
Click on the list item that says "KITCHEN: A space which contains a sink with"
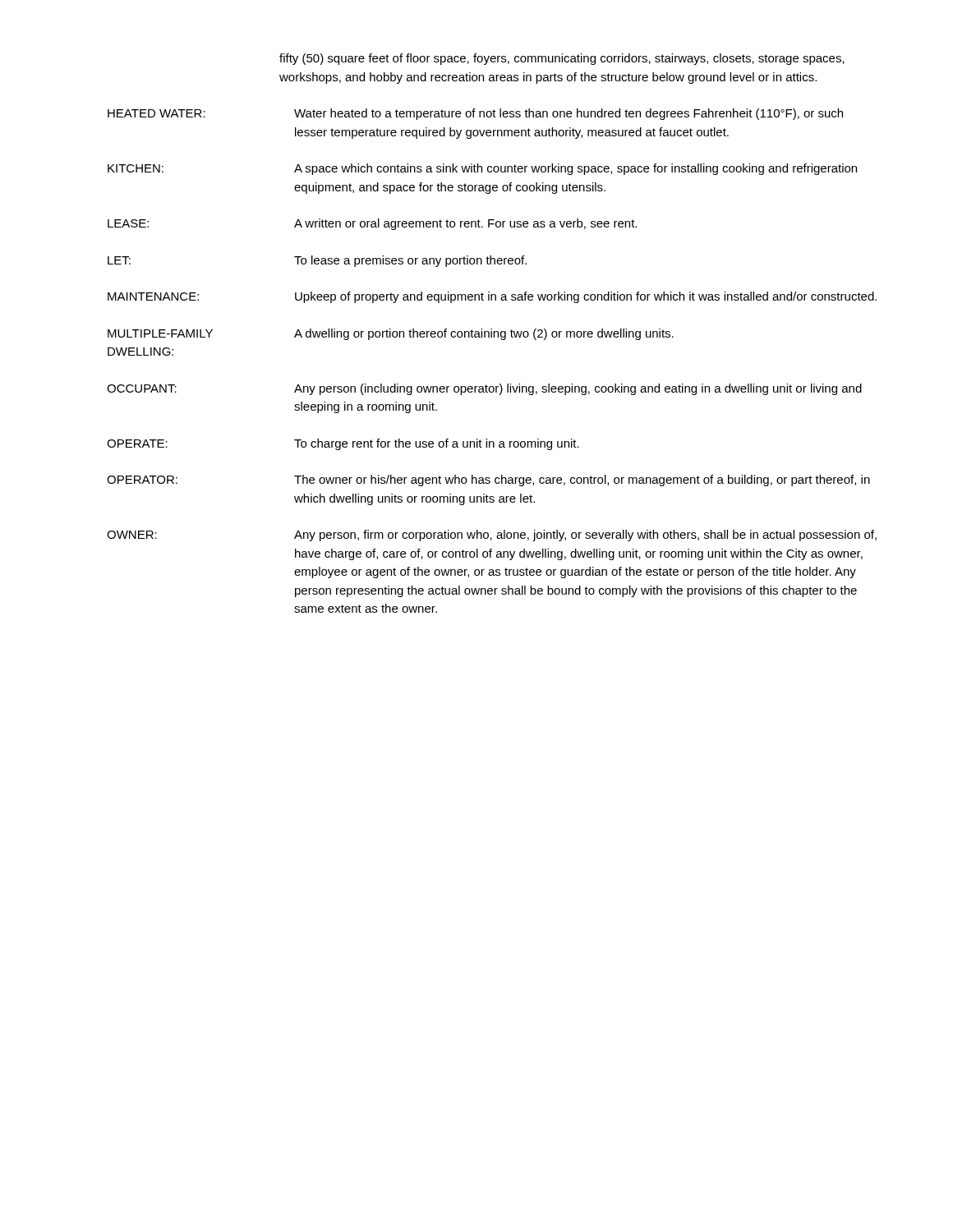point(493,178)
